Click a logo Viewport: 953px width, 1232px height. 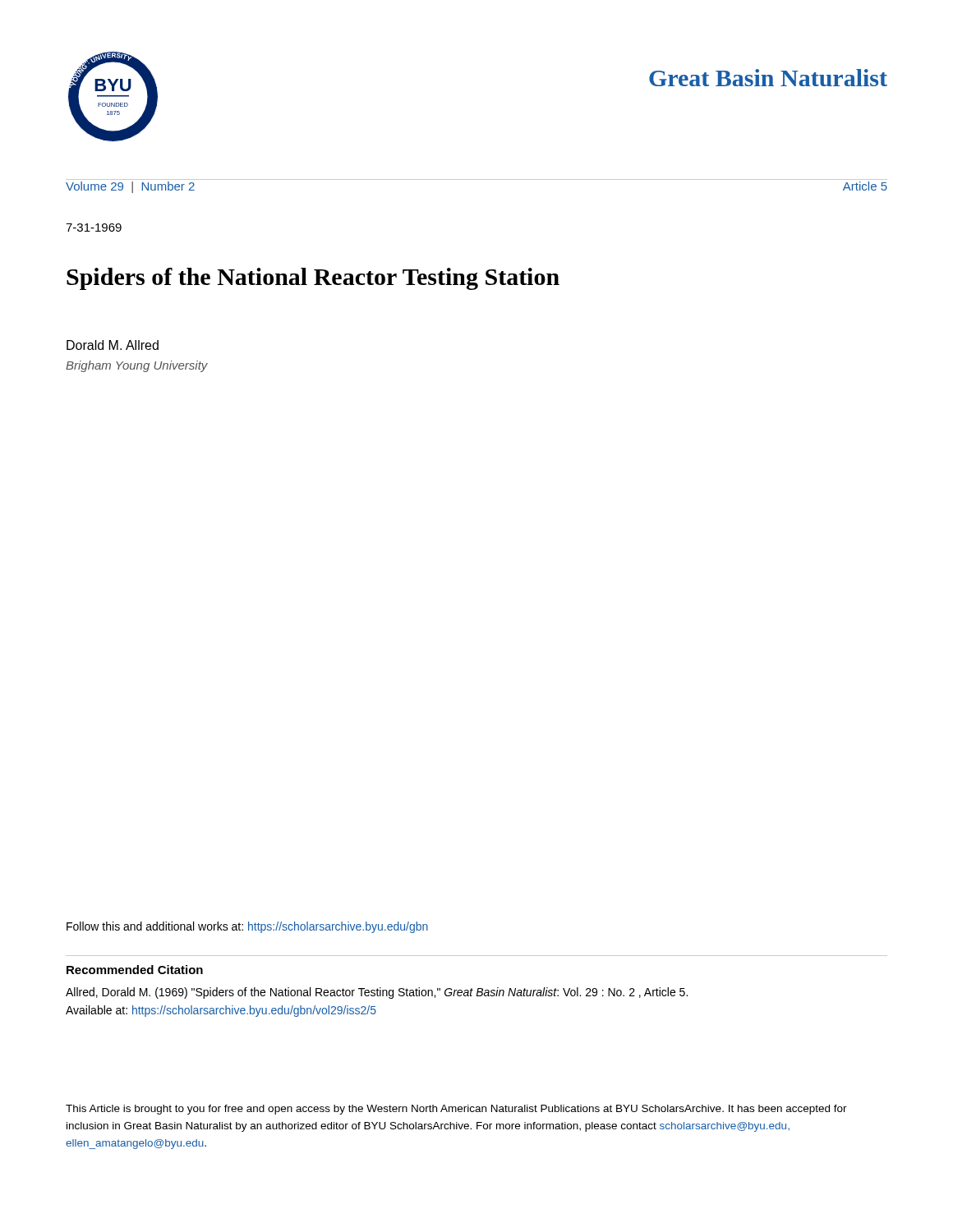click(x=113, y=98)
